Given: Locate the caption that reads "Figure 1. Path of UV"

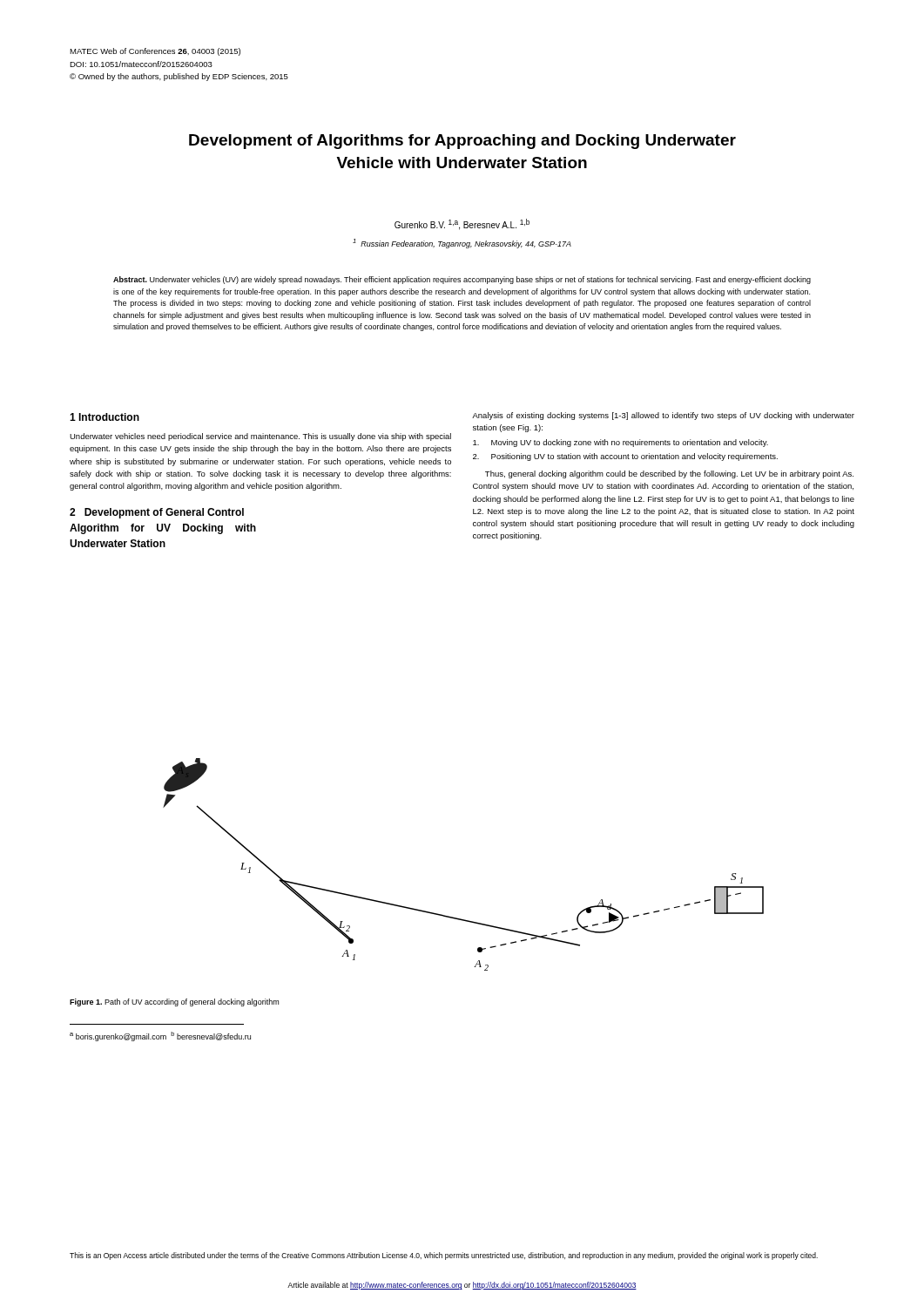Looking at the screenshot, I should coord(174,1002).
